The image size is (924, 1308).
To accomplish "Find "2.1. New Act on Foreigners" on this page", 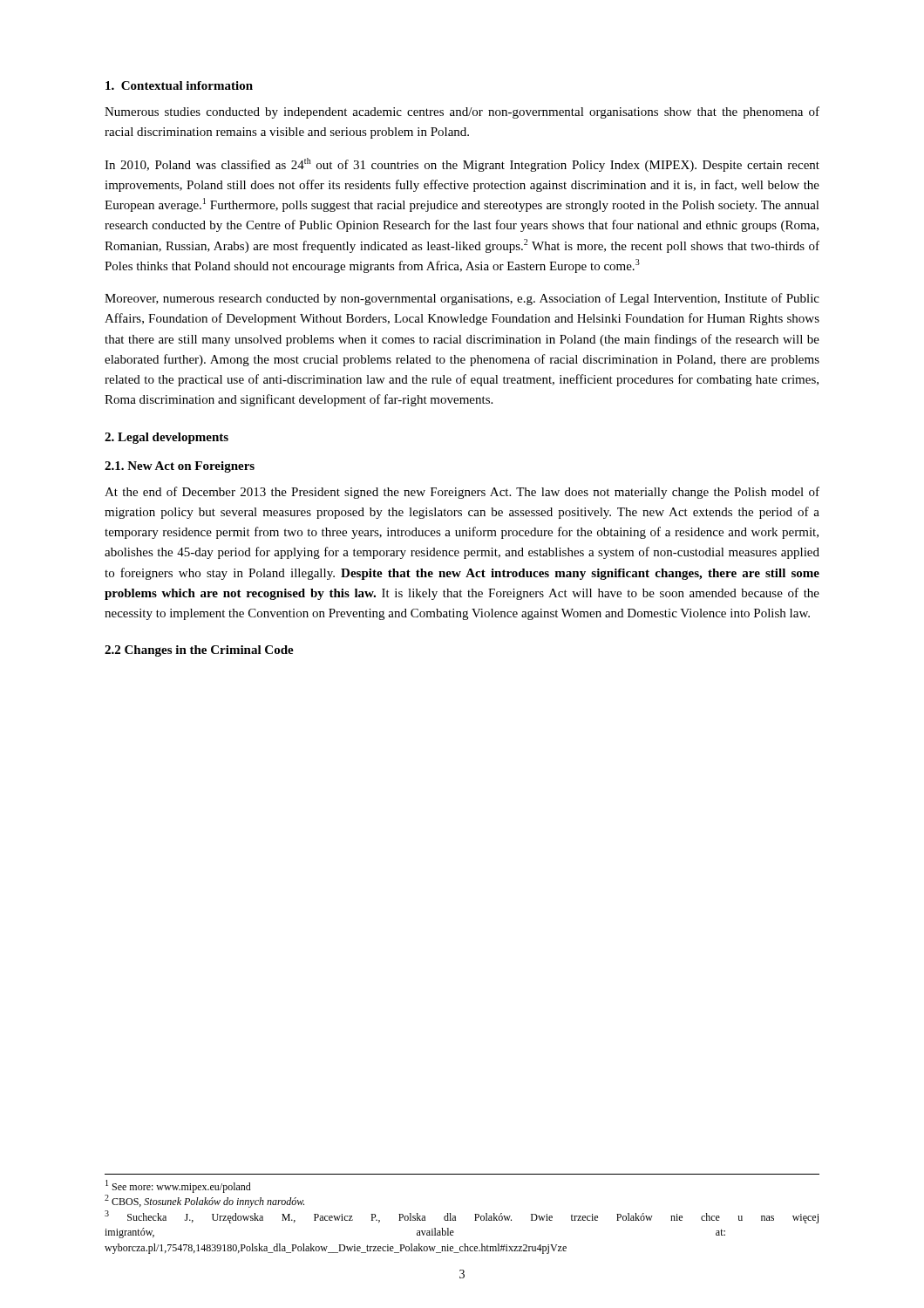I will click(x=180, y=465).
